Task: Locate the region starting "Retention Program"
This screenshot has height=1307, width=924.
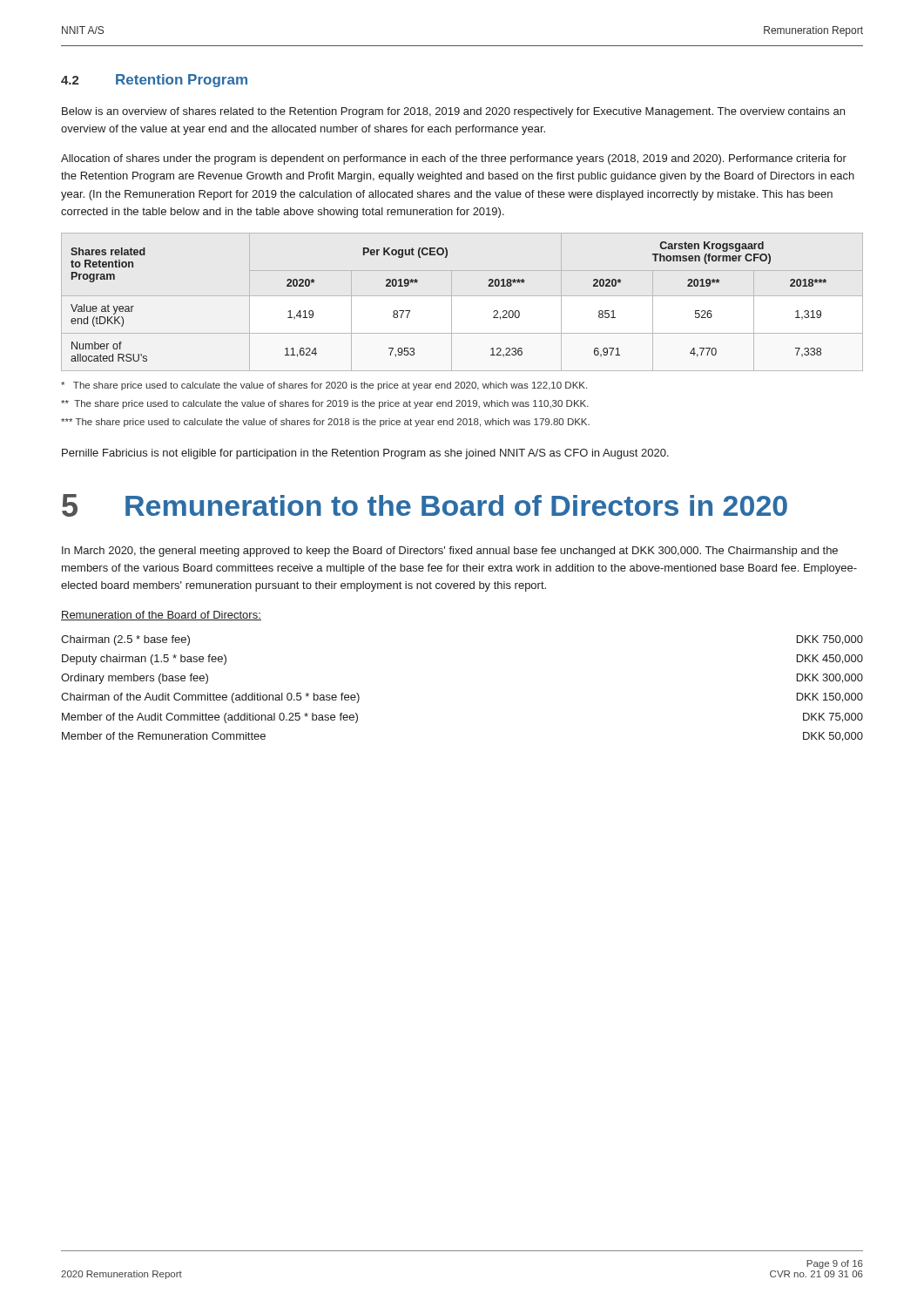Action: tap(182, 80)
